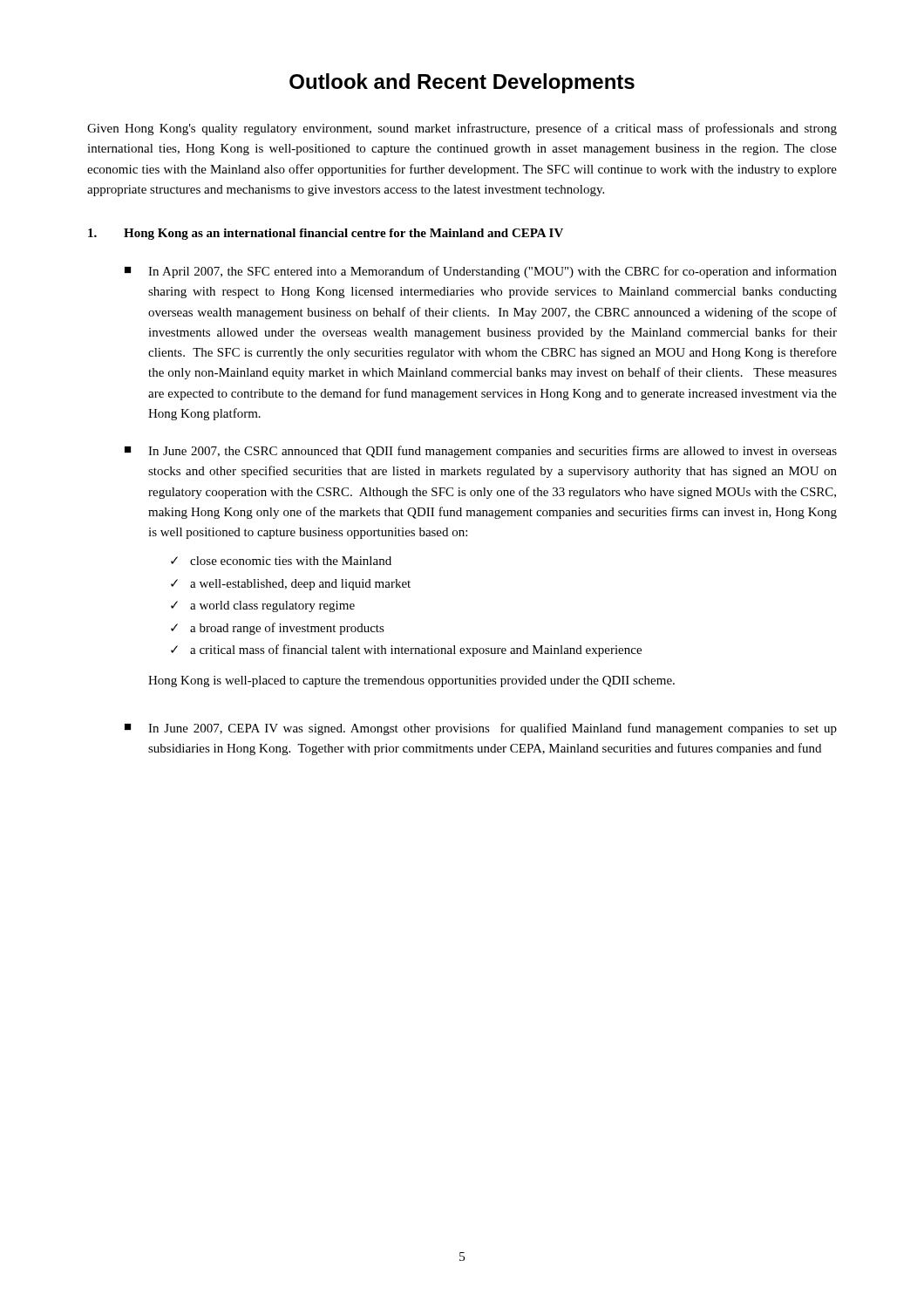This screenshot has height=1308, width=924.
Task: Find the list item with the text "■ In April 2007,"
Action: click(x=480, y=343)
